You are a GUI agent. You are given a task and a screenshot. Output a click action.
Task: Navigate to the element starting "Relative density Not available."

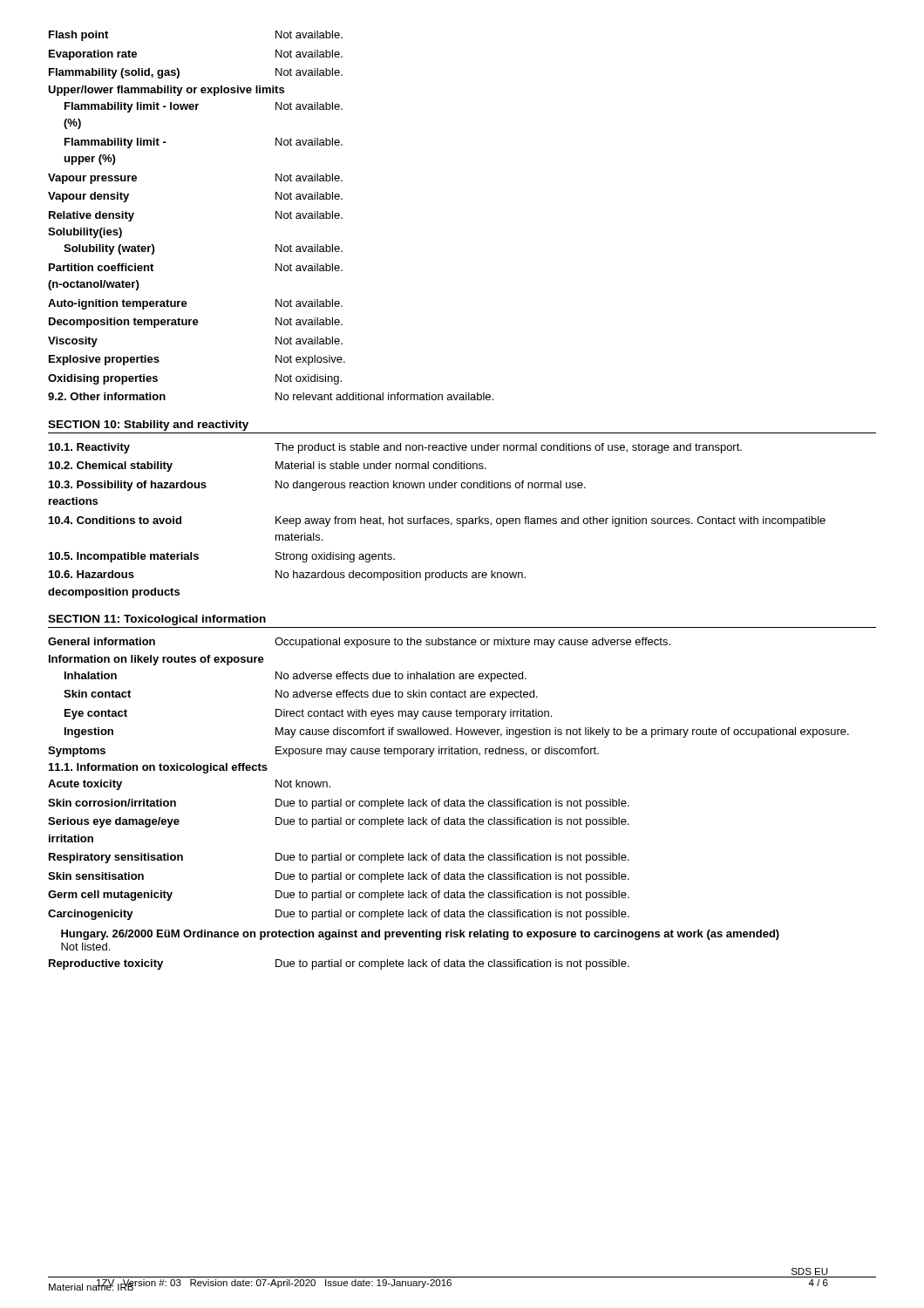click(x=99, y=216)
